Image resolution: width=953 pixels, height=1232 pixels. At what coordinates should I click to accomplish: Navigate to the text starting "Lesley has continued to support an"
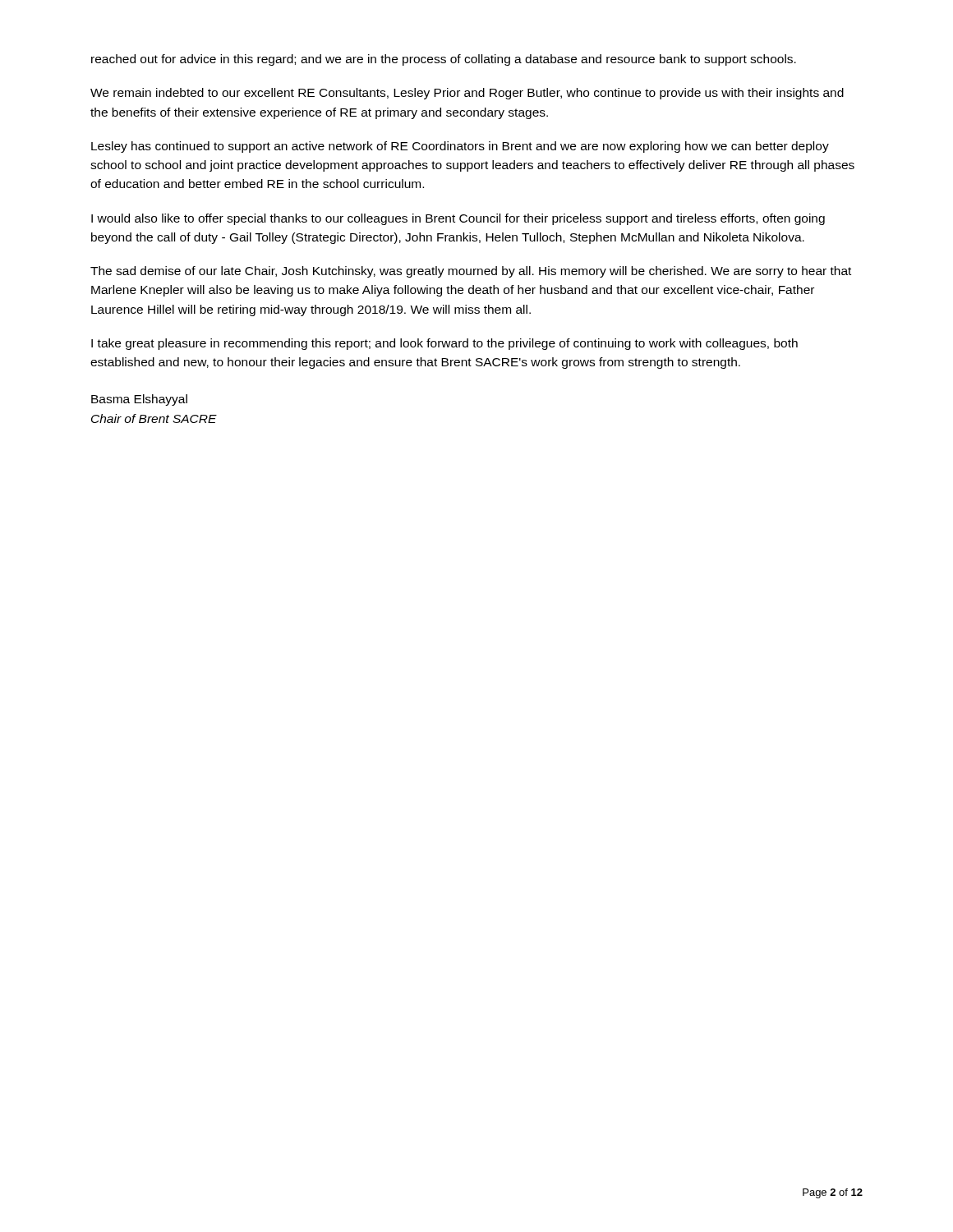tap(472, 165)
